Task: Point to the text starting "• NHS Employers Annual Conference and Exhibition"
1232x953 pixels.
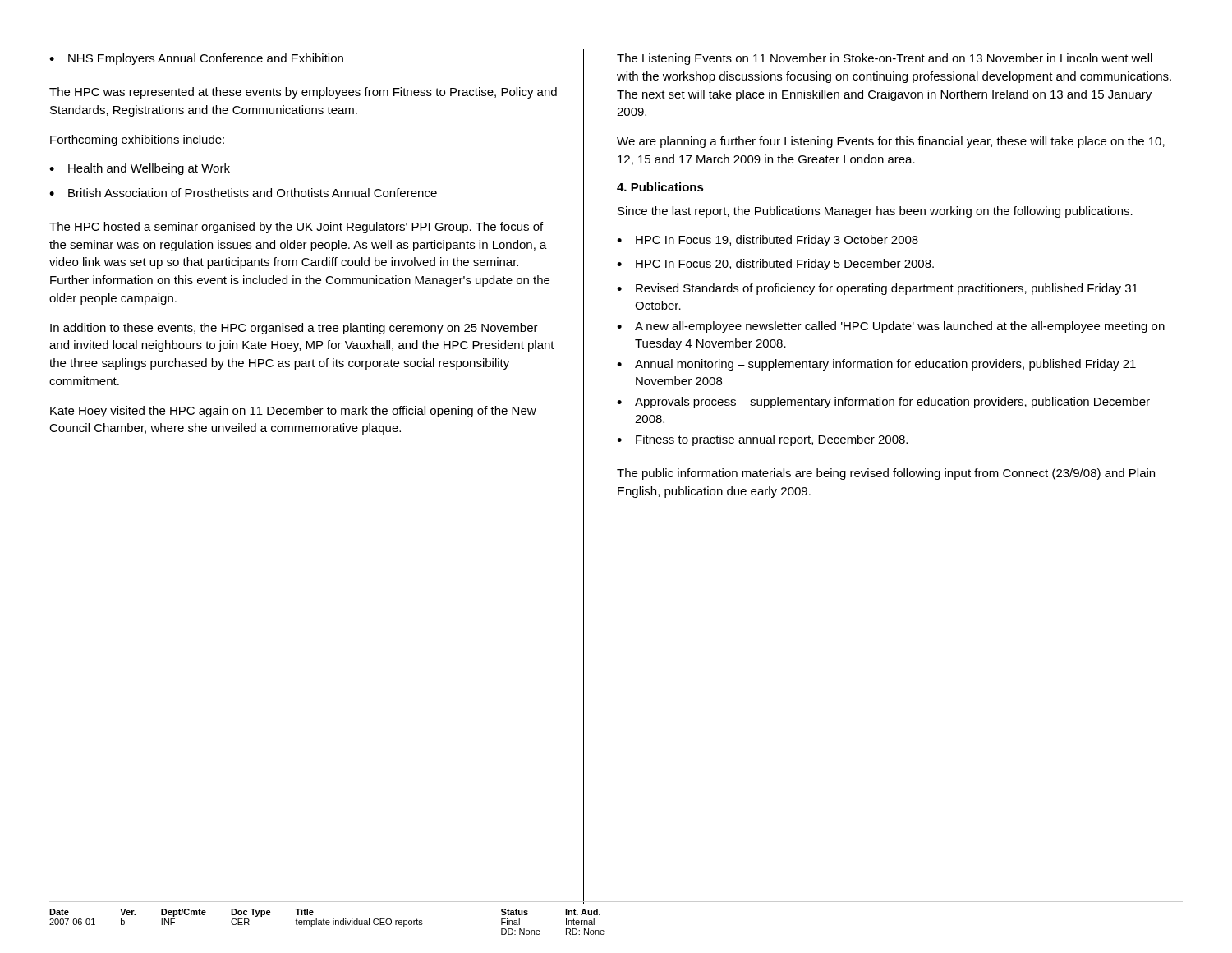Action: click(304, 60)
